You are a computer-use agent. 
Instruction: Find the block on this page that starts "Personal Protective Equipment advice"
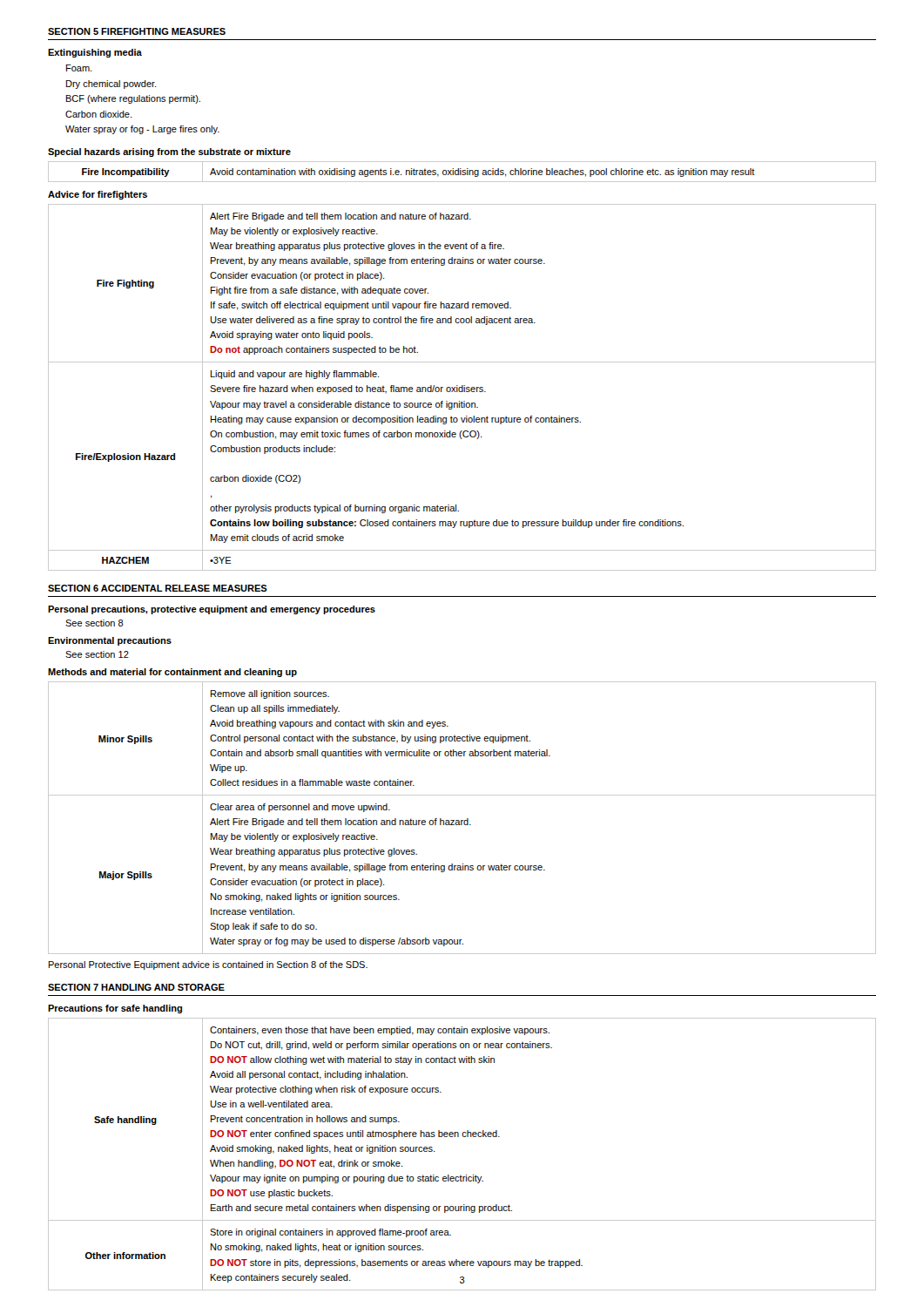[x=208, y=964]
